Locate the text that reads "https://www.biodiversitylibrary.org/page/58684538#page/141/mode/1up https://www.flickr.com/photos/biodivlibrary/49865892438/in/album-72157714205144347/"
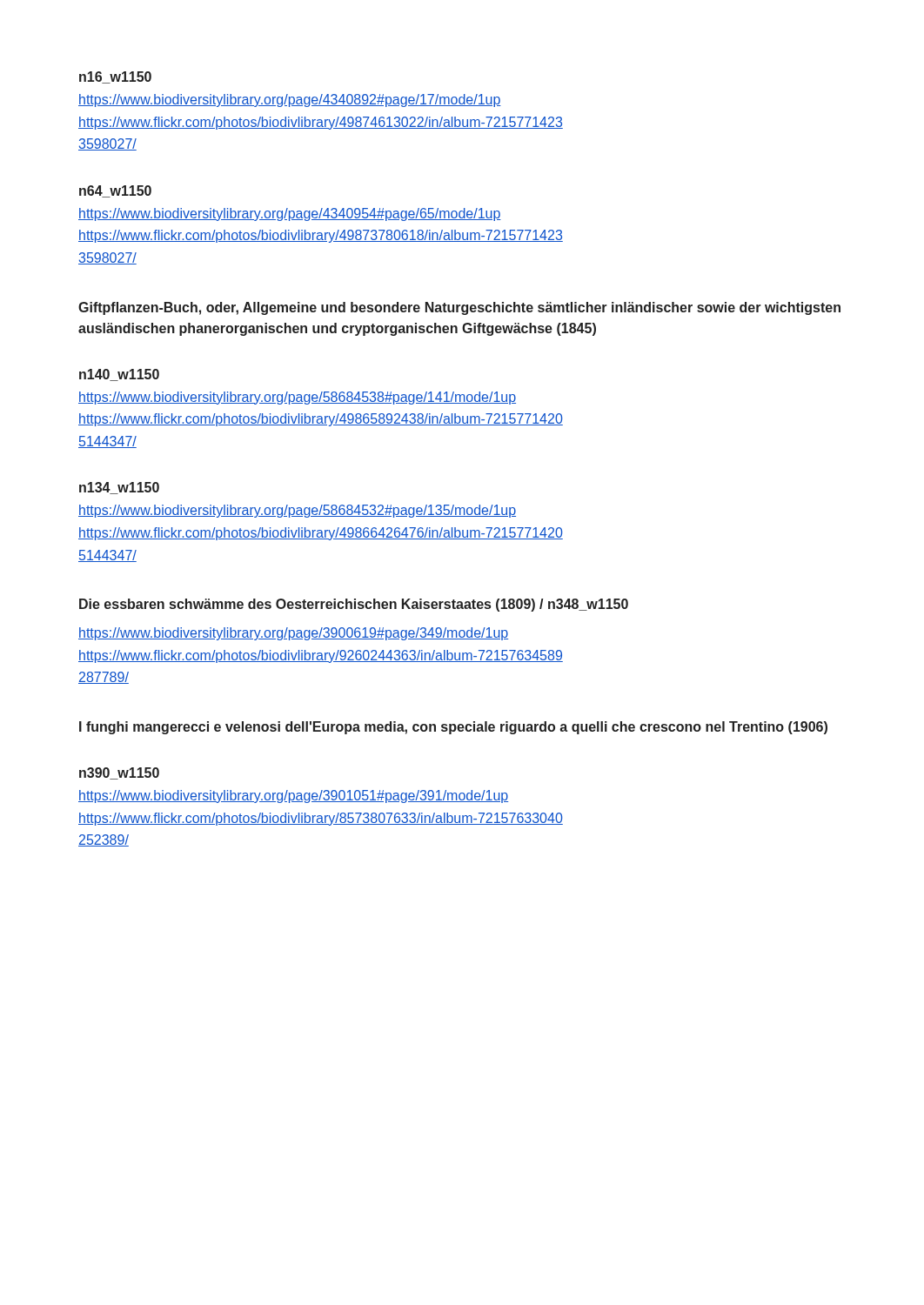The height and width of the screenshot is (1305, 924). (320, 419)
